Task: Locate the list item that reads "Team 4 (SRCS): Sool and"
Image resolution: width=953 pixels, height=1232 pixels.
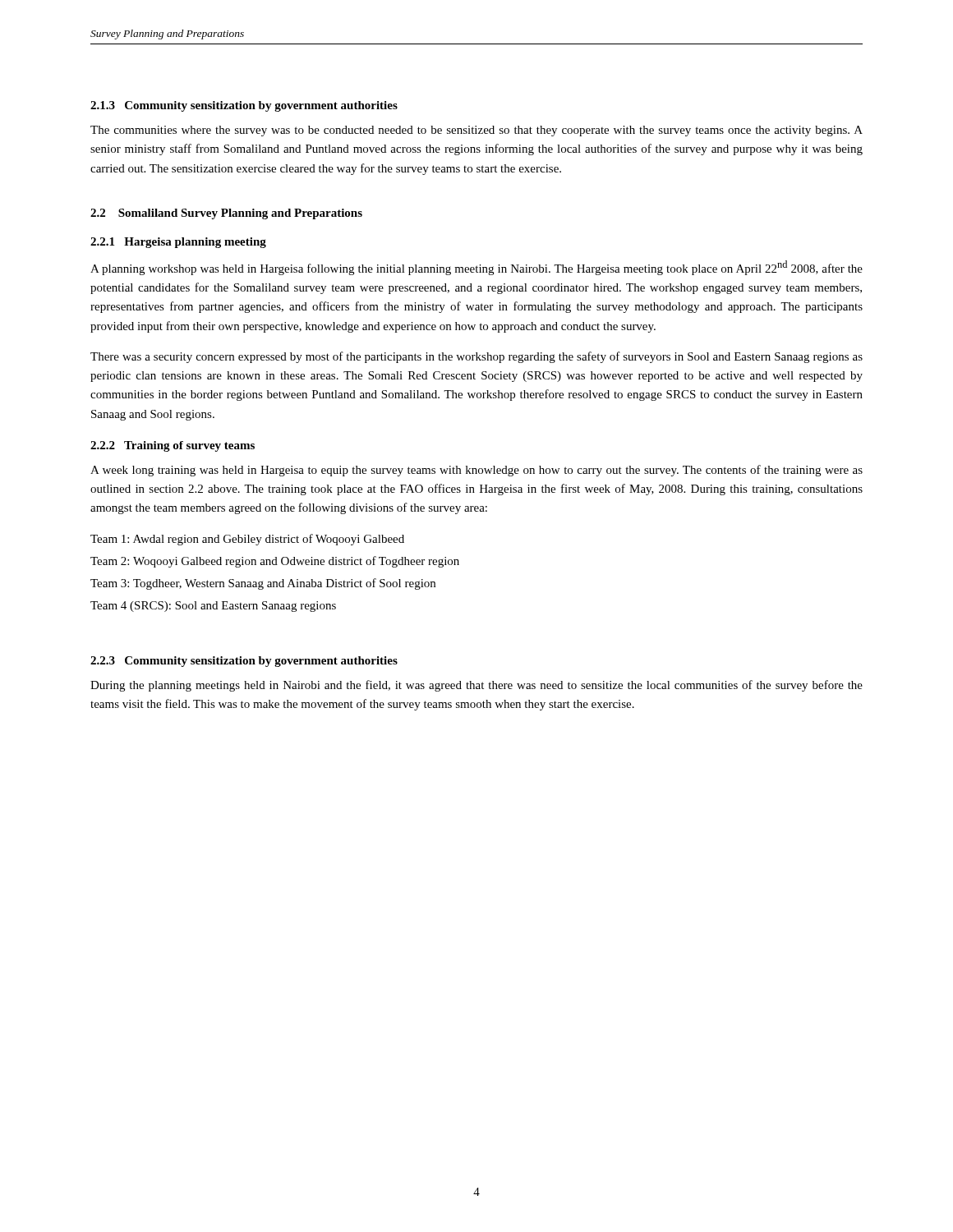Action: click(213, 606)
